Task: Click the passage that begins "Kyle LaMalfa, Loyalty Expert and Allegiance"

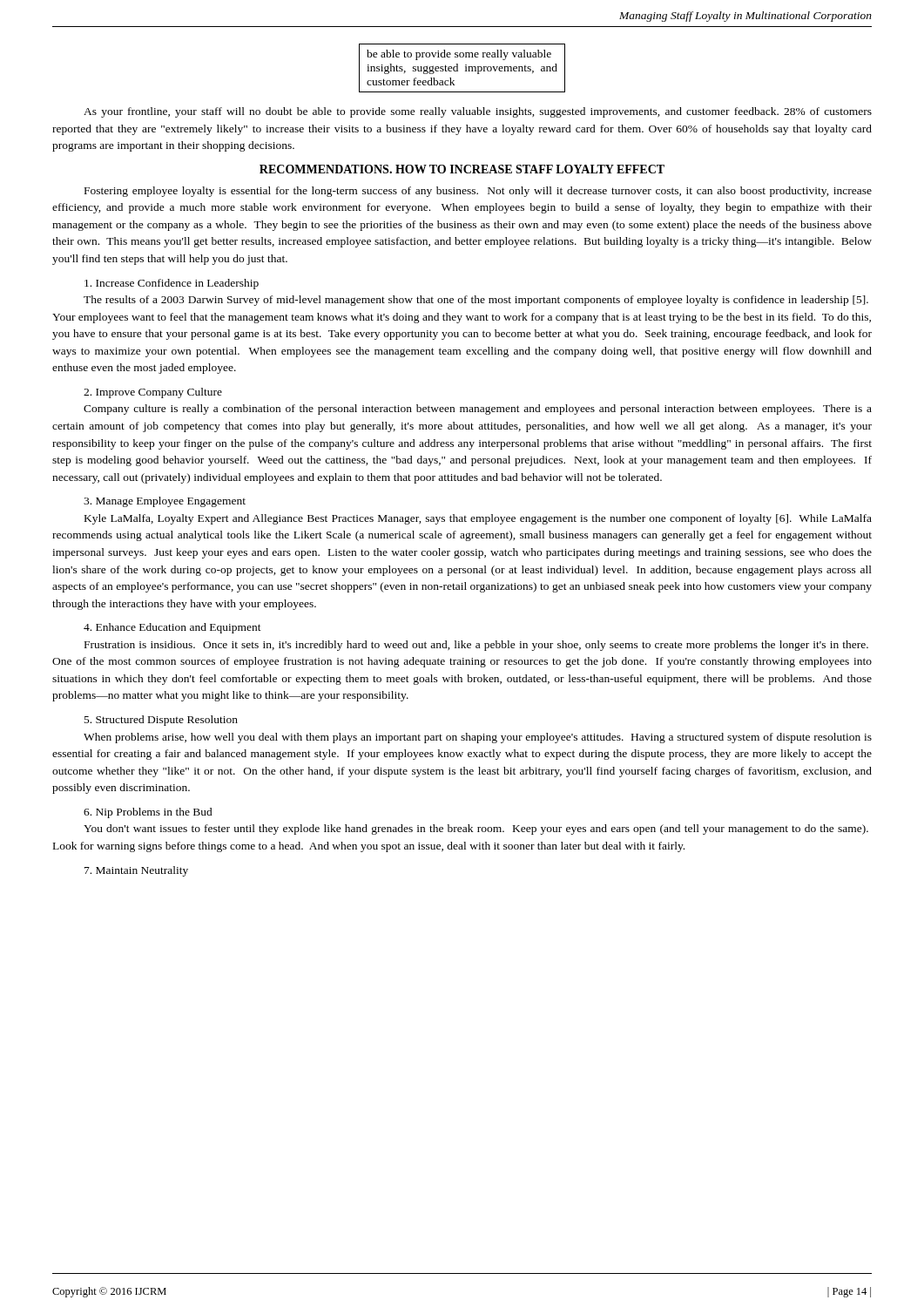Action: pyautogui.click(x=462, y=560)
